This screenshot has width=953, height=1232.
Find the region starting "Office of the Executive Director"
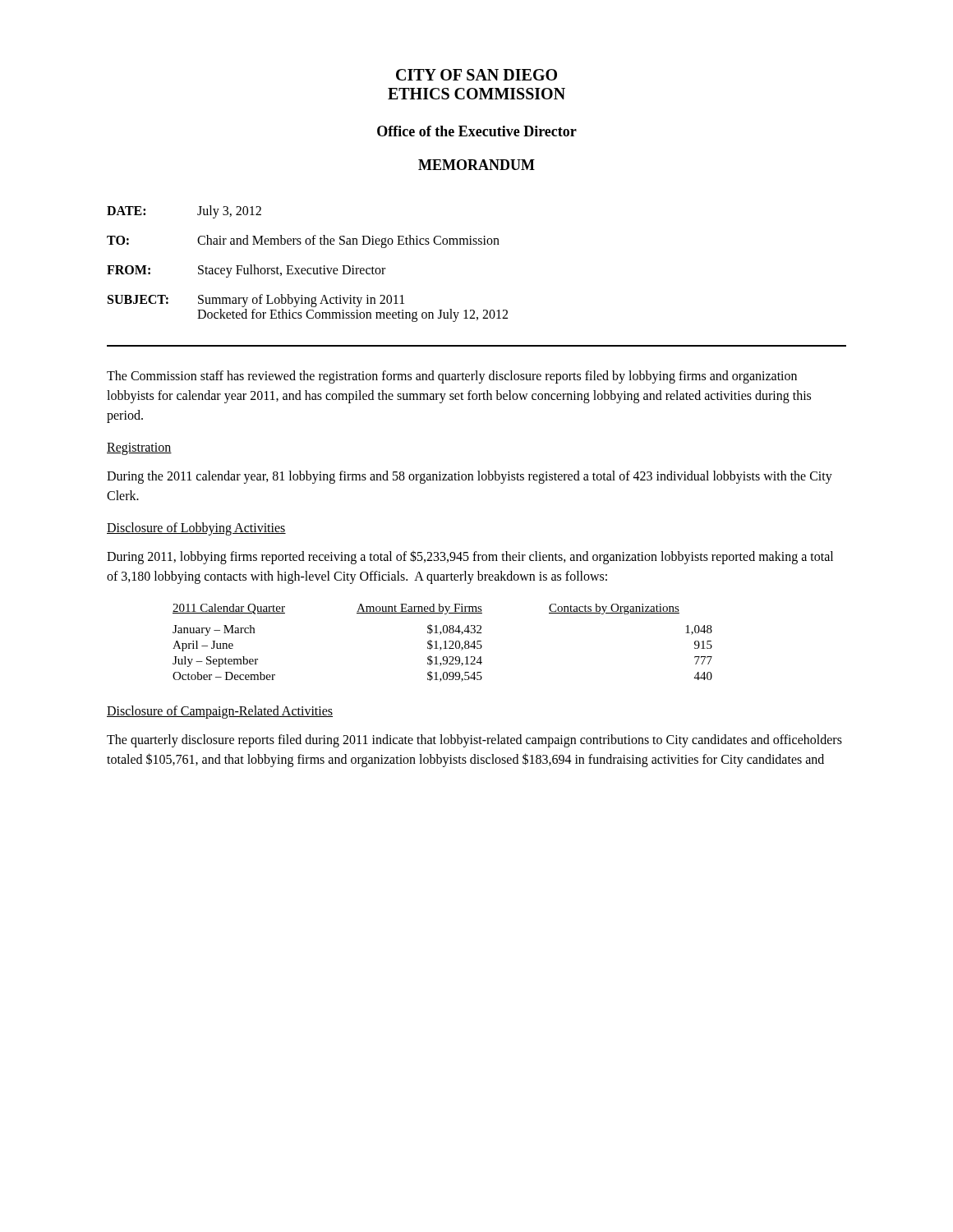pyautogui.click(x=476, y=131)
